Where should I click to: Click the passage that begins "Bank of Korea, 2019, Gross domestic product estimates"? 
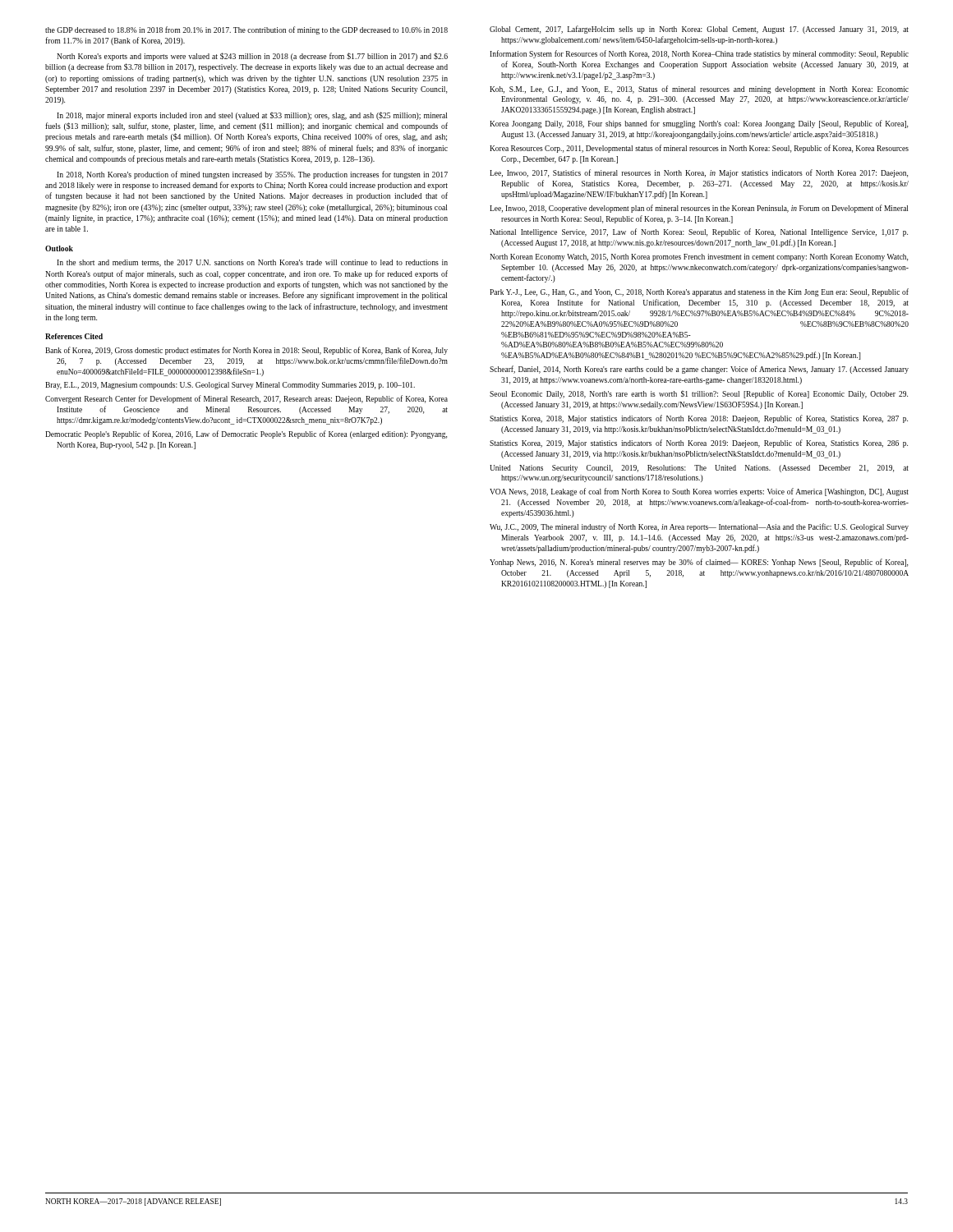[246, 361]
